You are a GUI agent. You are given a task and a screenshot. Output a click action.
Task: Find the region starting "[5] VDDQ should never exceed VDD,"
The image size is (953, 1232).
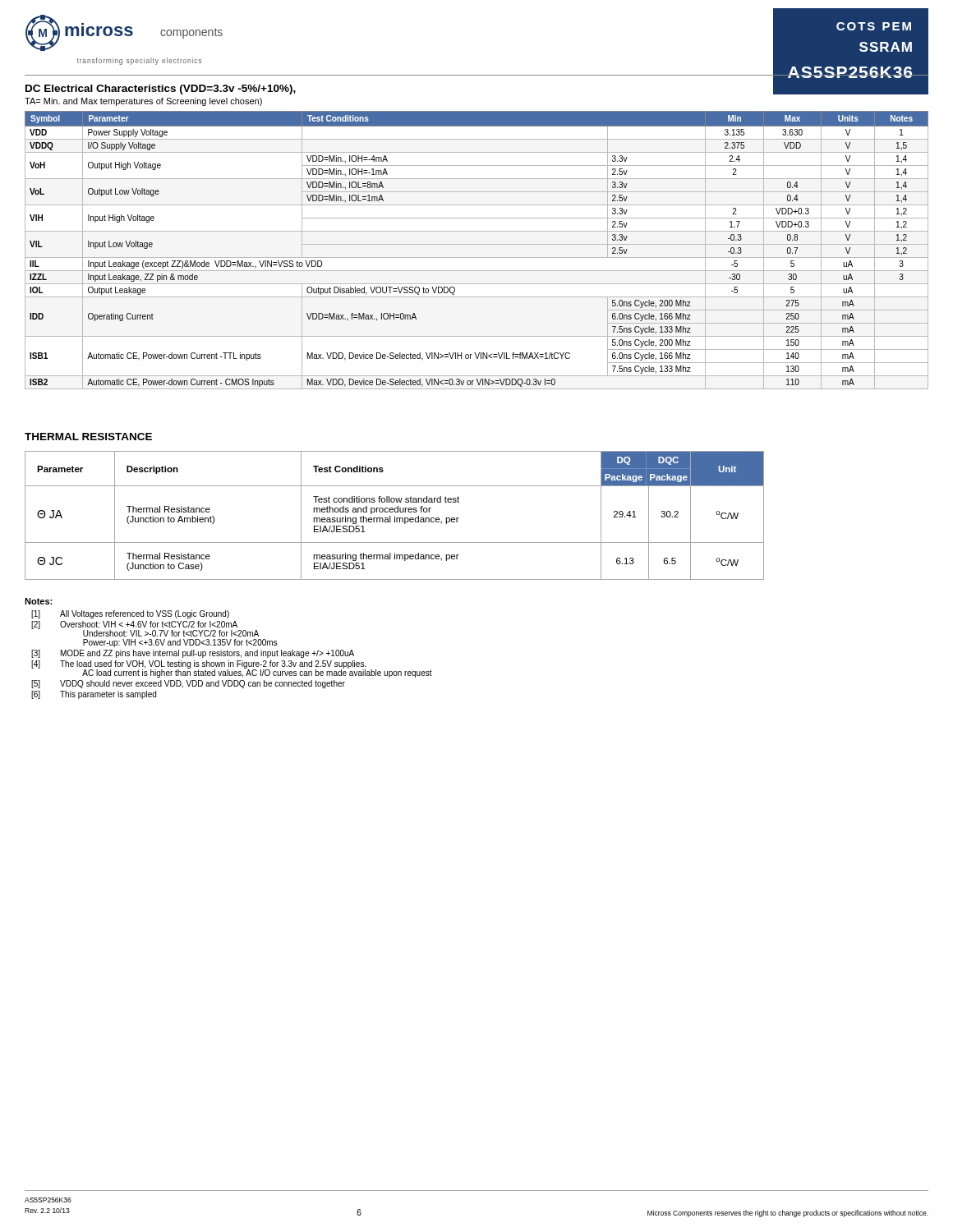pyautogui.click(x=188, y=684)
